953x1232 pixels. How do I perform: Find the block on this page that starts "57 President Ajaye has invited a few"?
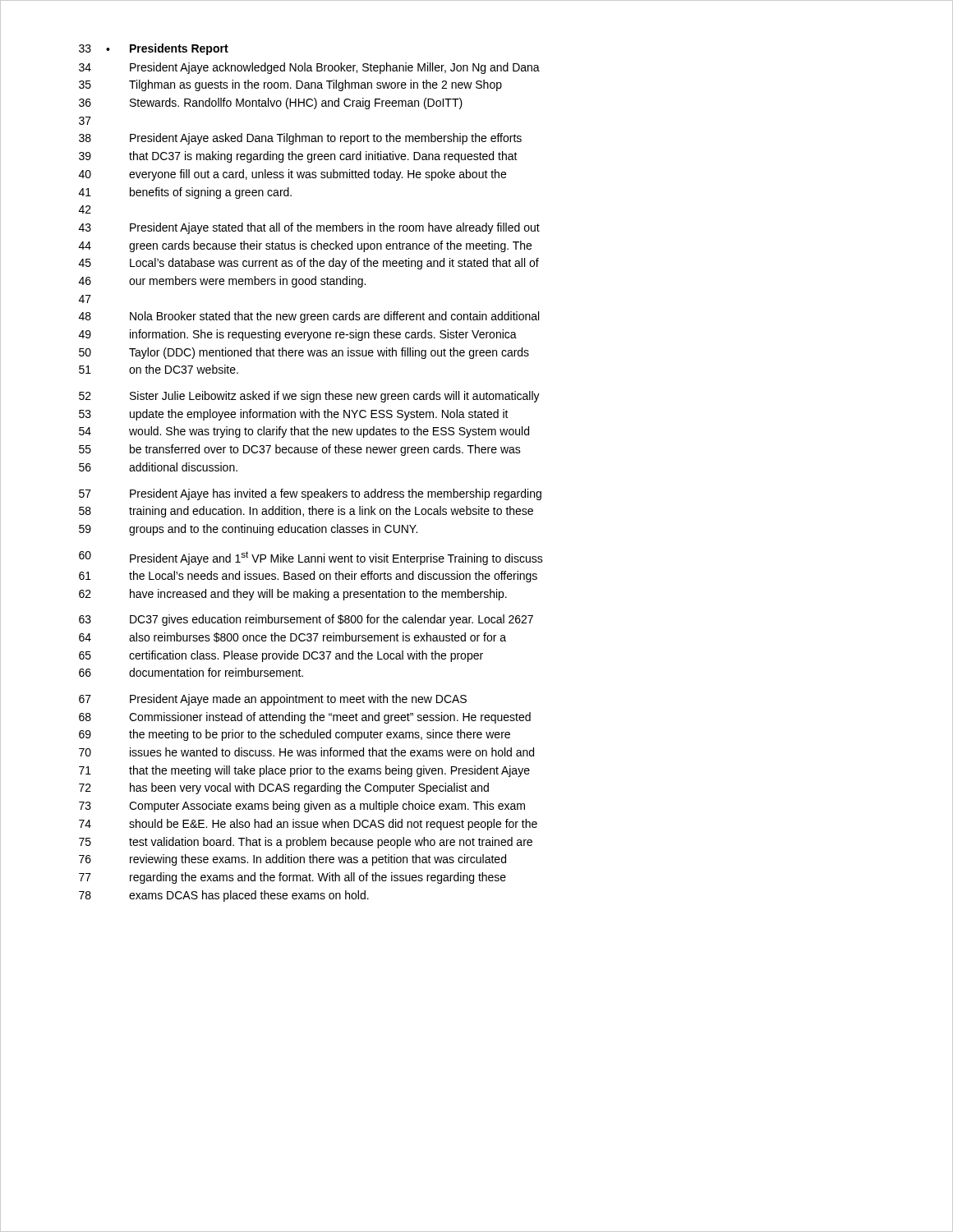point(476,494)
